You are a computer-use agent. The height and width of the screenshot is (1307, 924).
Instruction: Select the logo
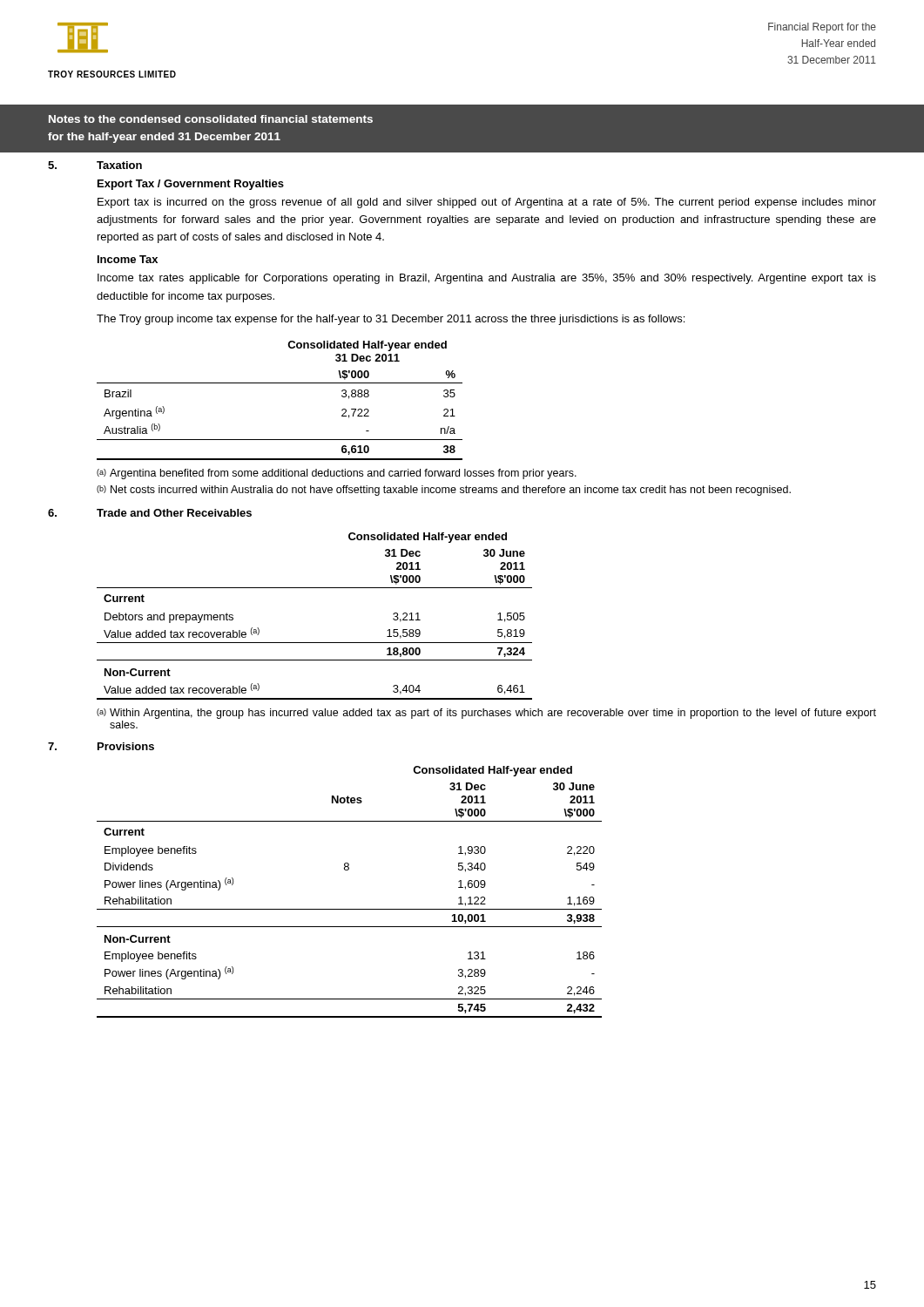coord(112,48)
